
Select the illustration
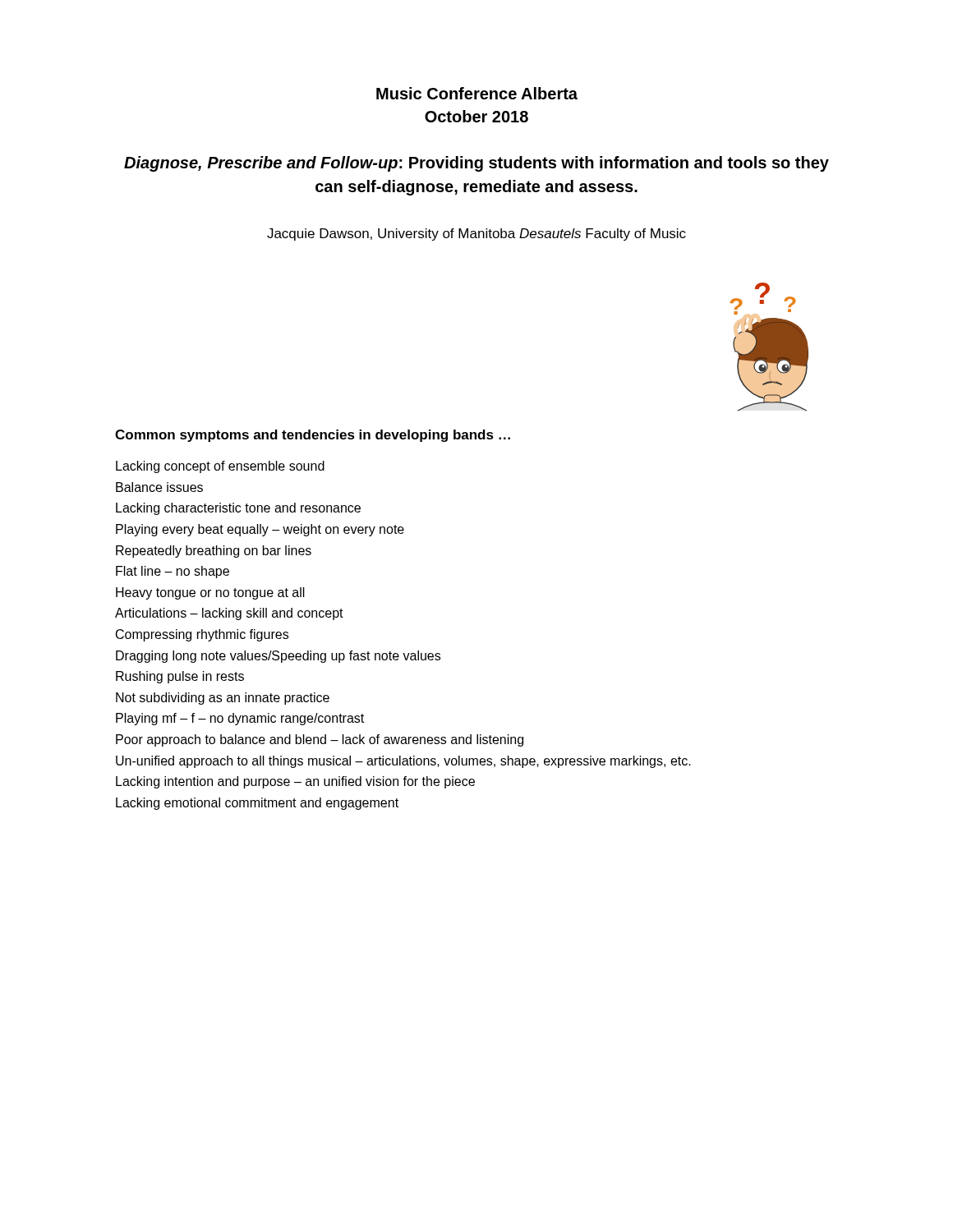point(476,343)
